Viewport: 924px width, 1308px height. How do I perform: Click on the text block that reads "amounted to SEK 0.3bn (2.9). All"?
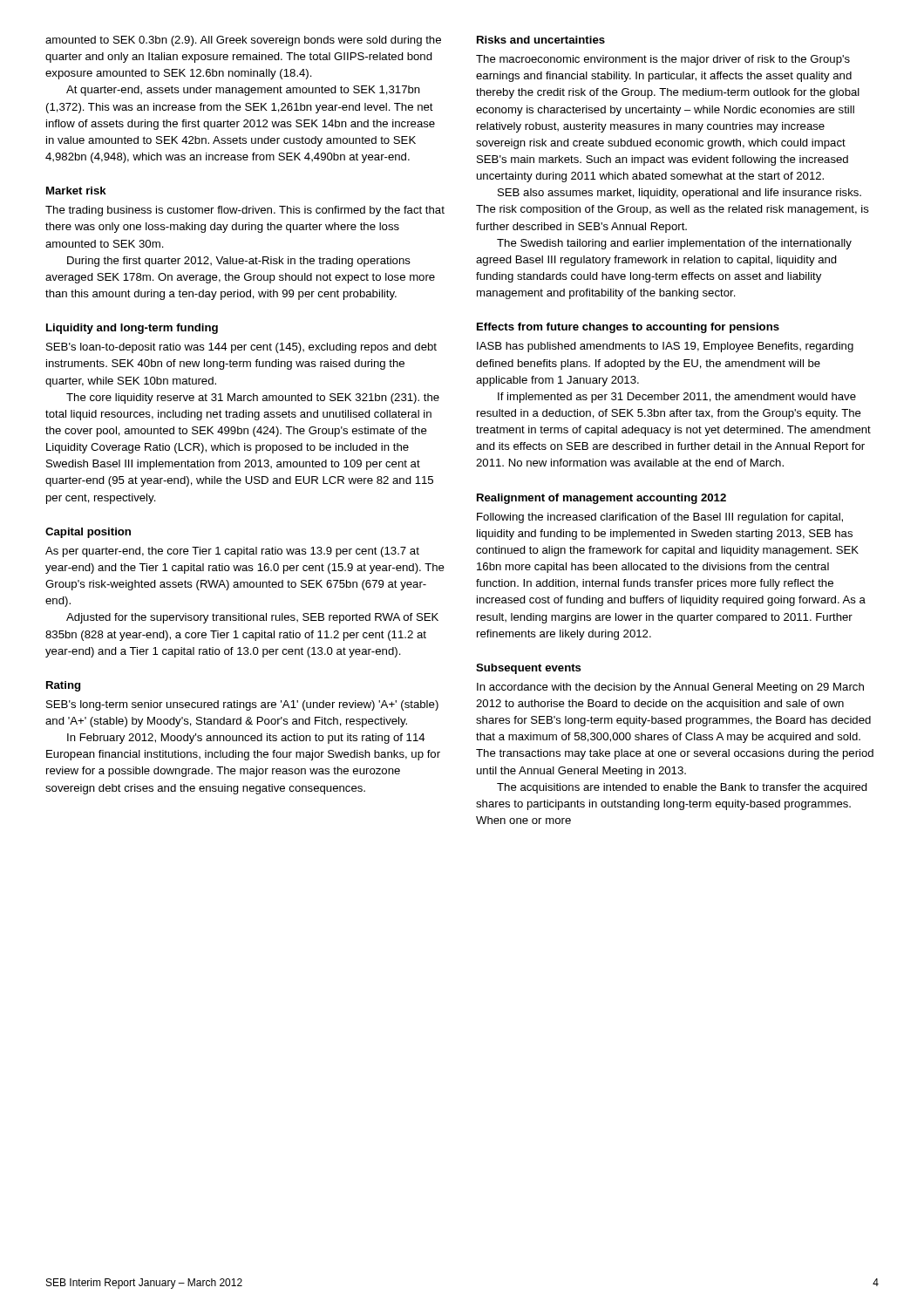pyautogui.click(x=245, y=98)
